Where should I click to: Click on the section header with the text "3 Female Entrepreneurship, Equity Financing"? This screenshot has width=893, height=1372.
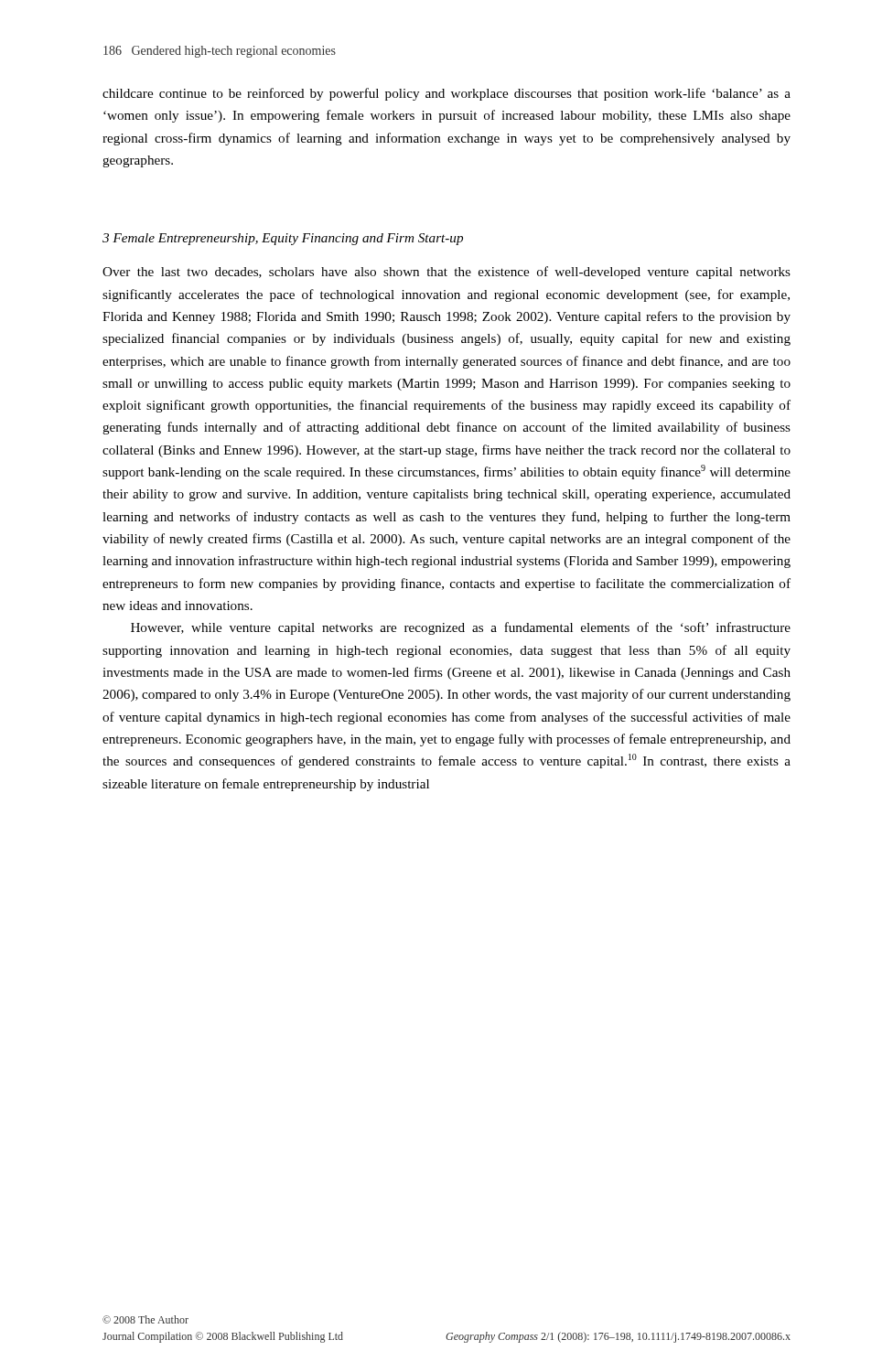pos(283,238)
